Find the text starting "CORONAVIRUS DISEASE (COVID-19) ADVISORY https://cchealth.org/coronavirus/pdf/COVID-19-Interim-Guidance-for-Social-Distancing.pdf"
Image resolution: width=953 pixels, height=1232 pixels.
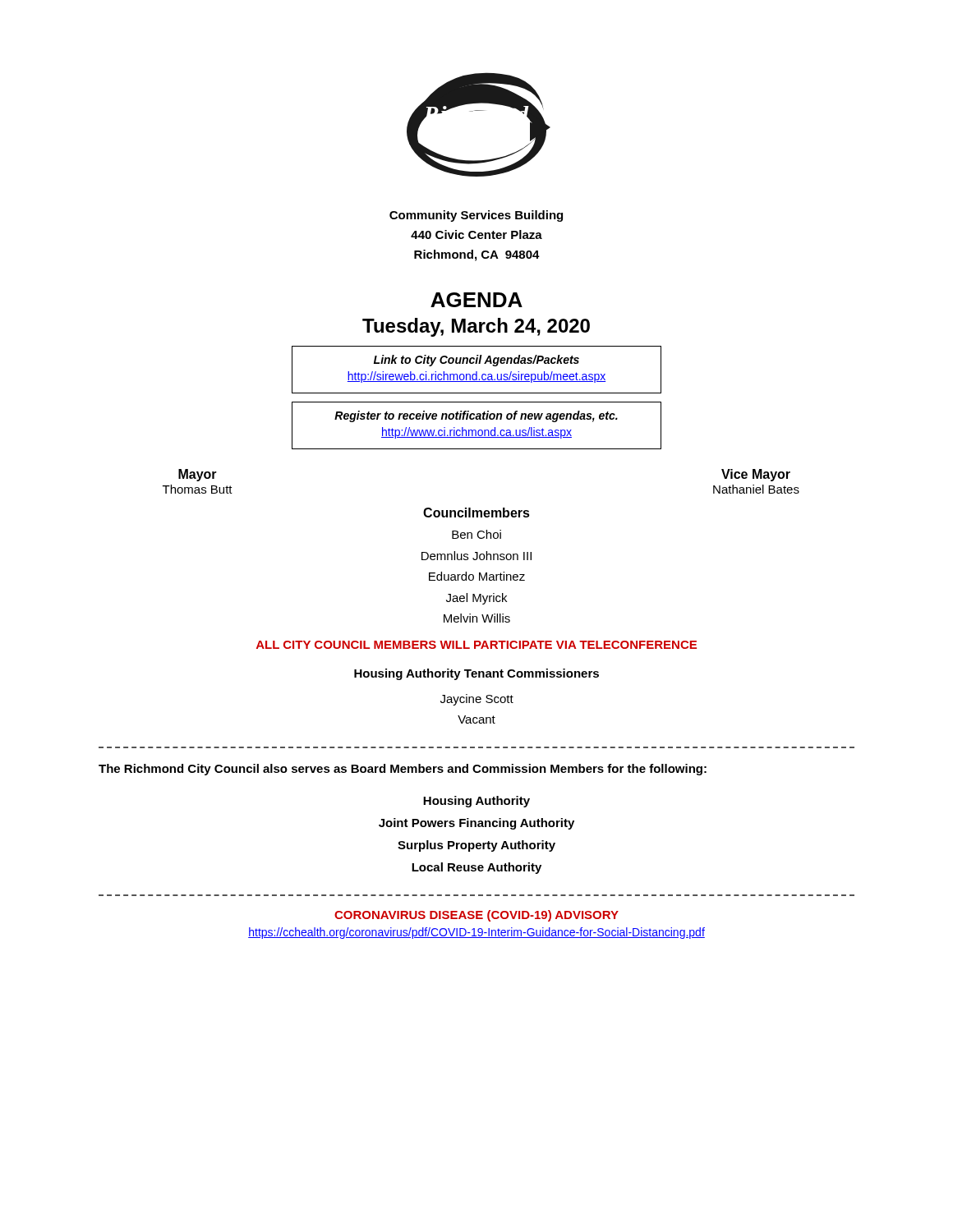(x=476, y=924)
